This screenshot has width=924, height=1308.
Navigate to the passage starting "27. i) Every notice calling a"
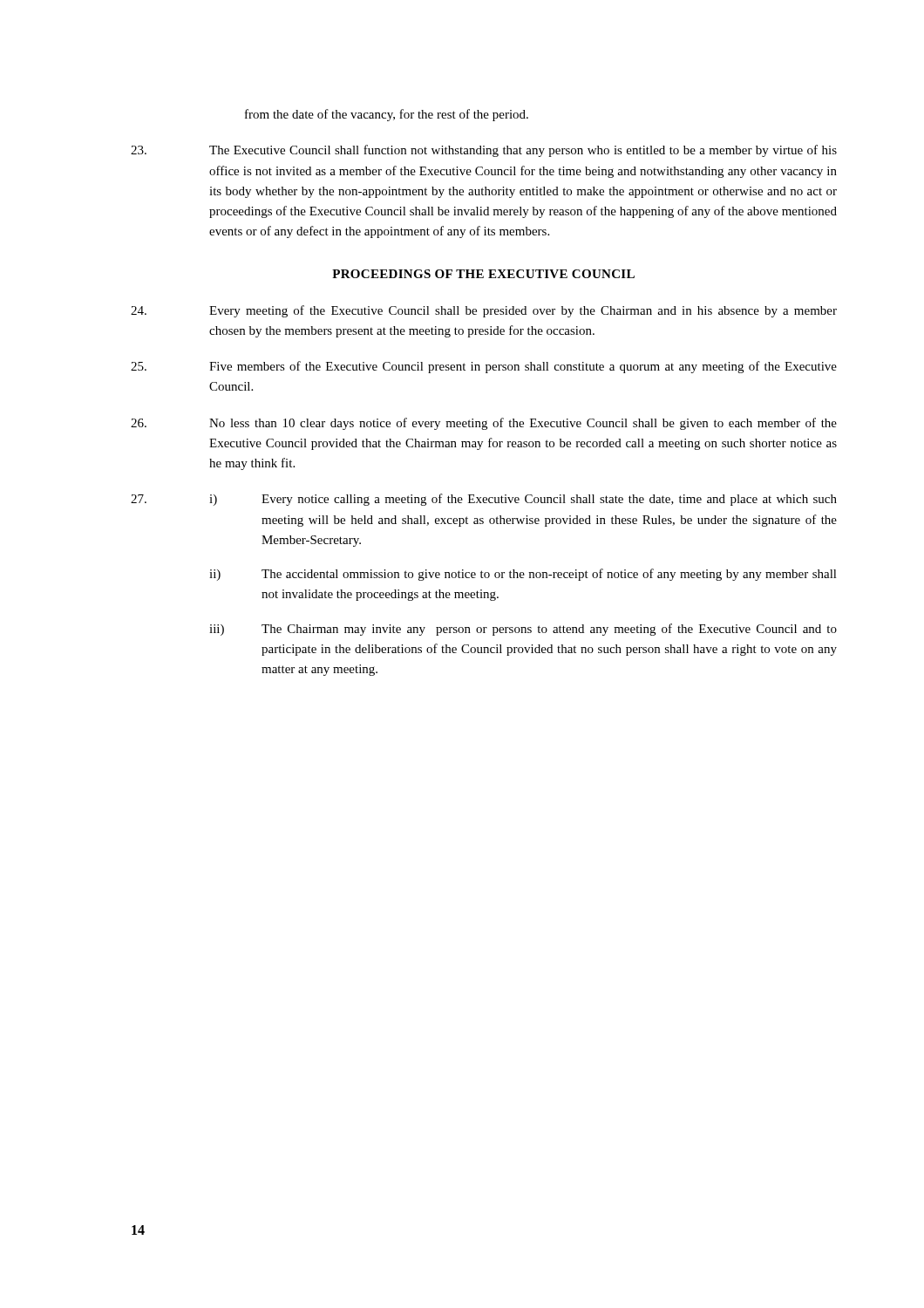(484, 584)
